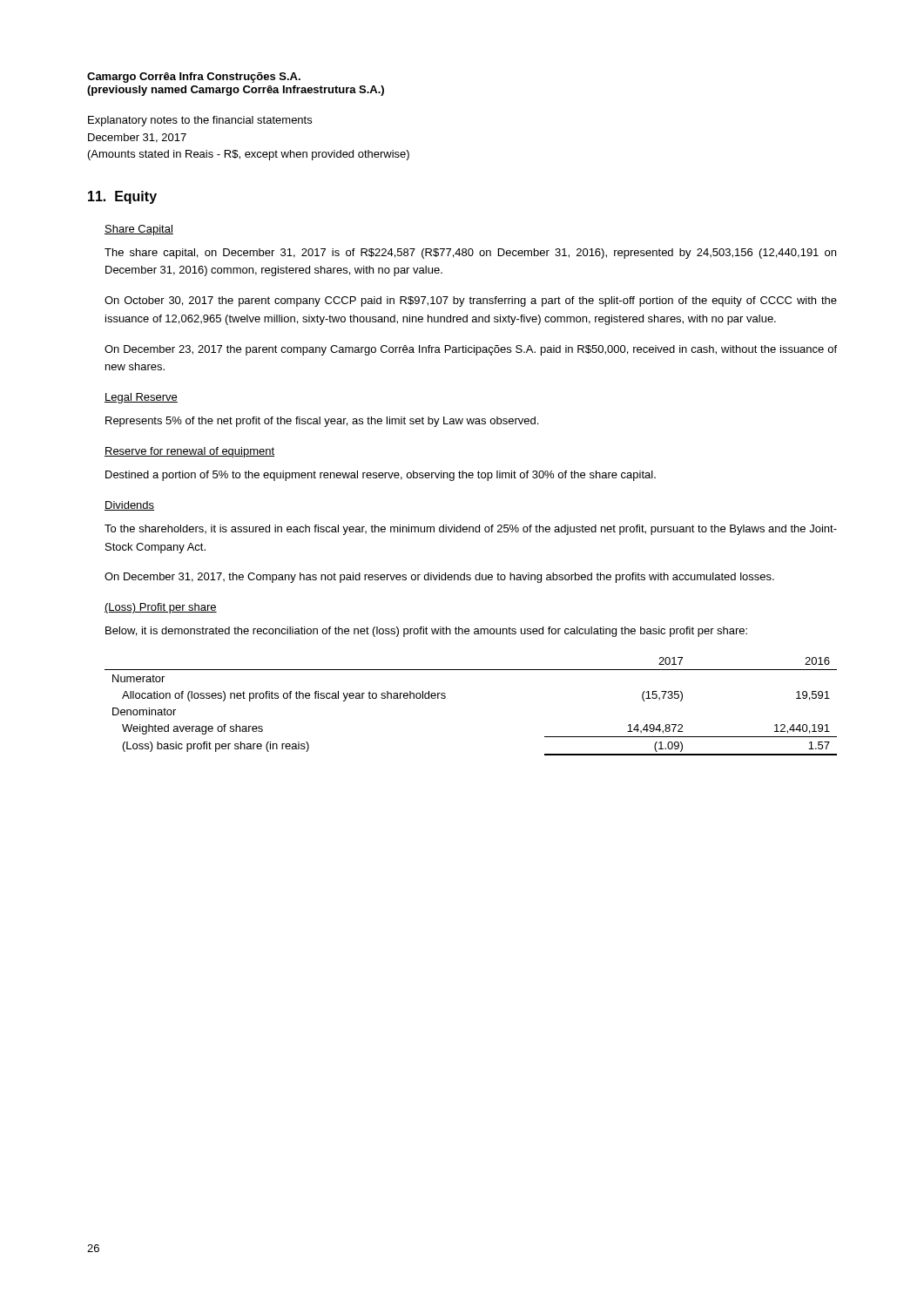Find the passage starting "Explanatory notes to the financial"
This screenshot has height=1307, width=924.
point(200,121)
